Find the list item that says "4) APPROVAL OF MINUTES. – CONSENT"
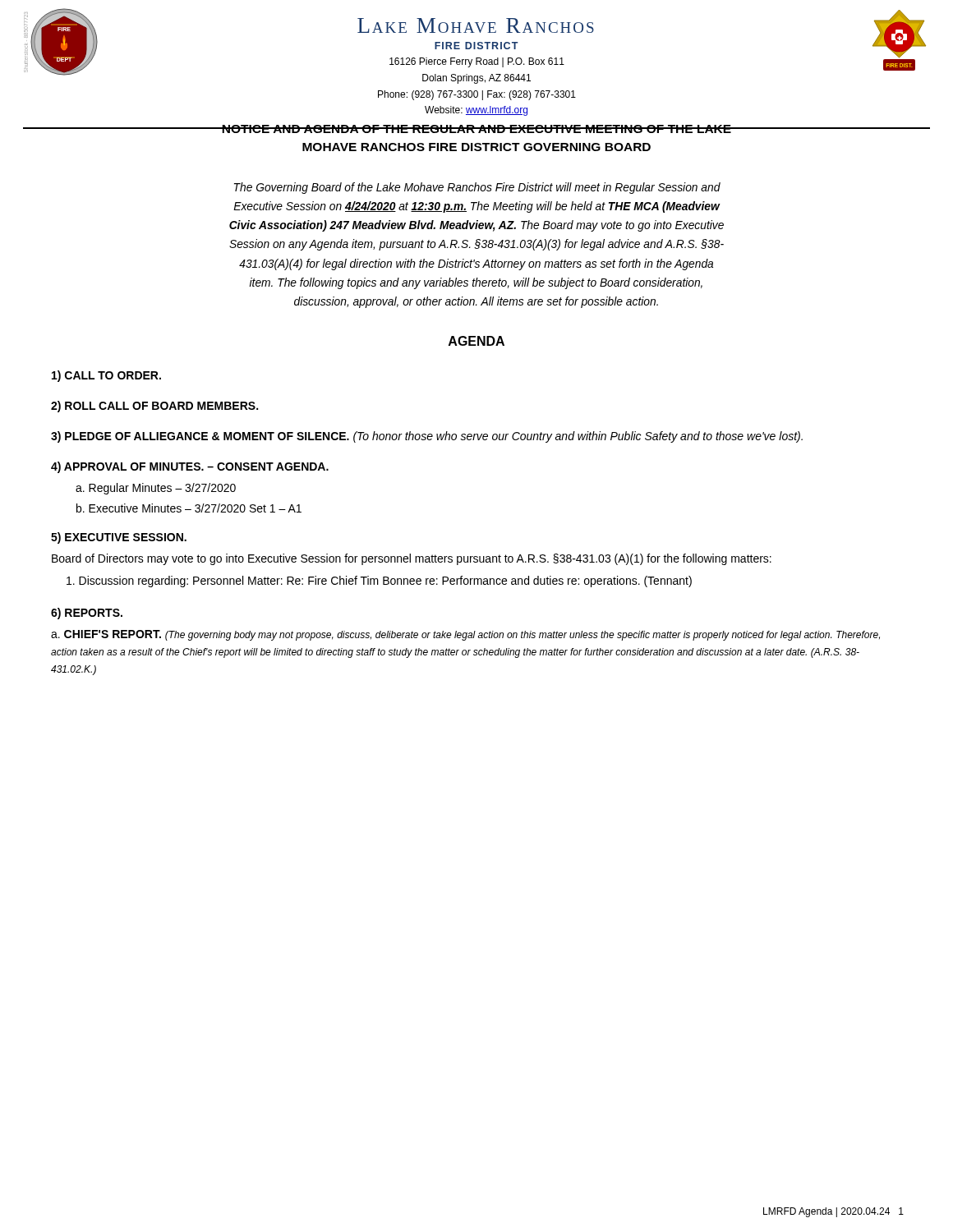Viewport: 953px width, 1232px height. pos(190,467)
